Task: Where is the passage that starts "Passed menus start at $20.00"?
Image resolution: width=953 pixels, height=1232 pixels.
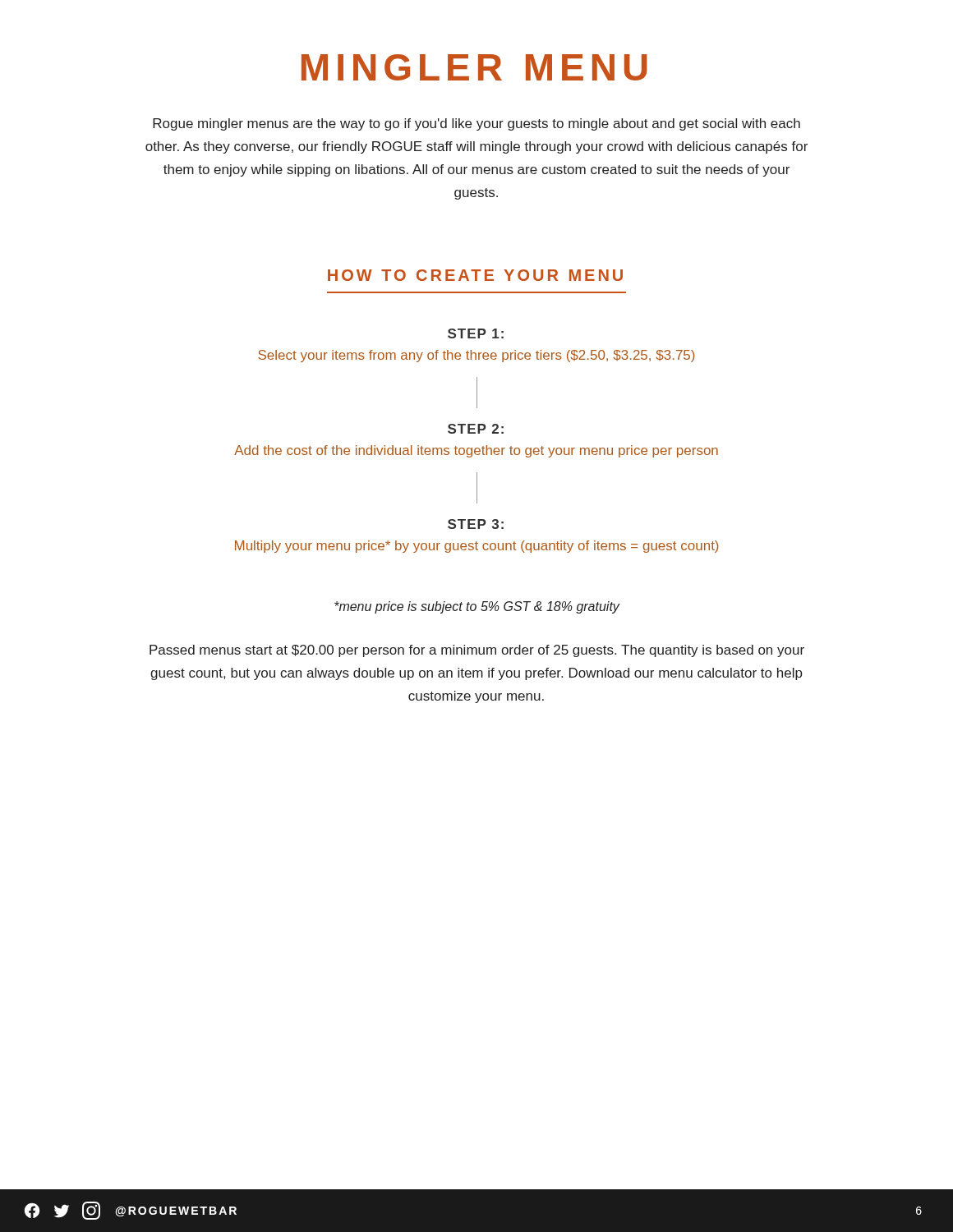Action: click(476, 673)
